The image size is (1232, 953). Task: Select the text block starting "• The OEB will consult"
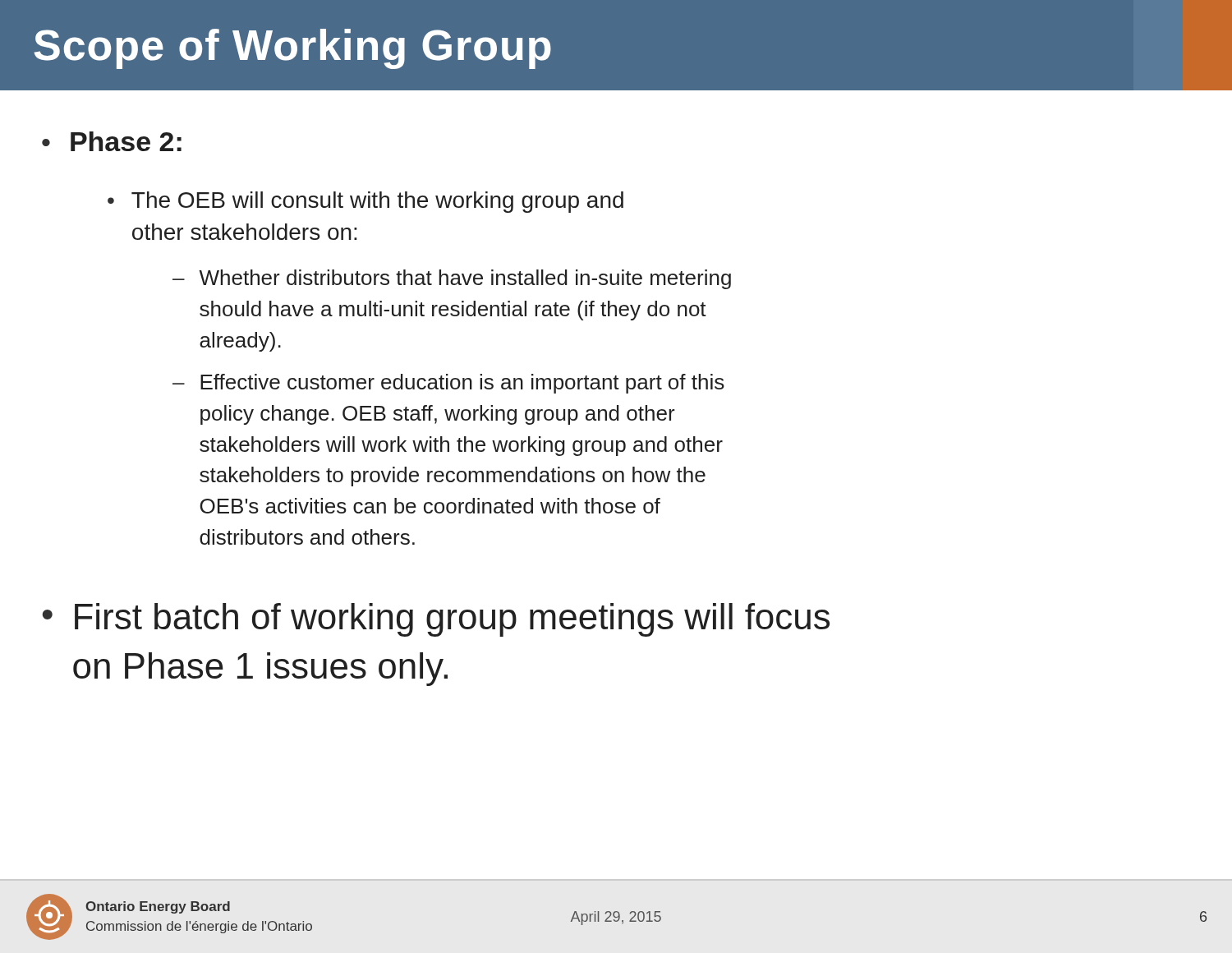366,216
